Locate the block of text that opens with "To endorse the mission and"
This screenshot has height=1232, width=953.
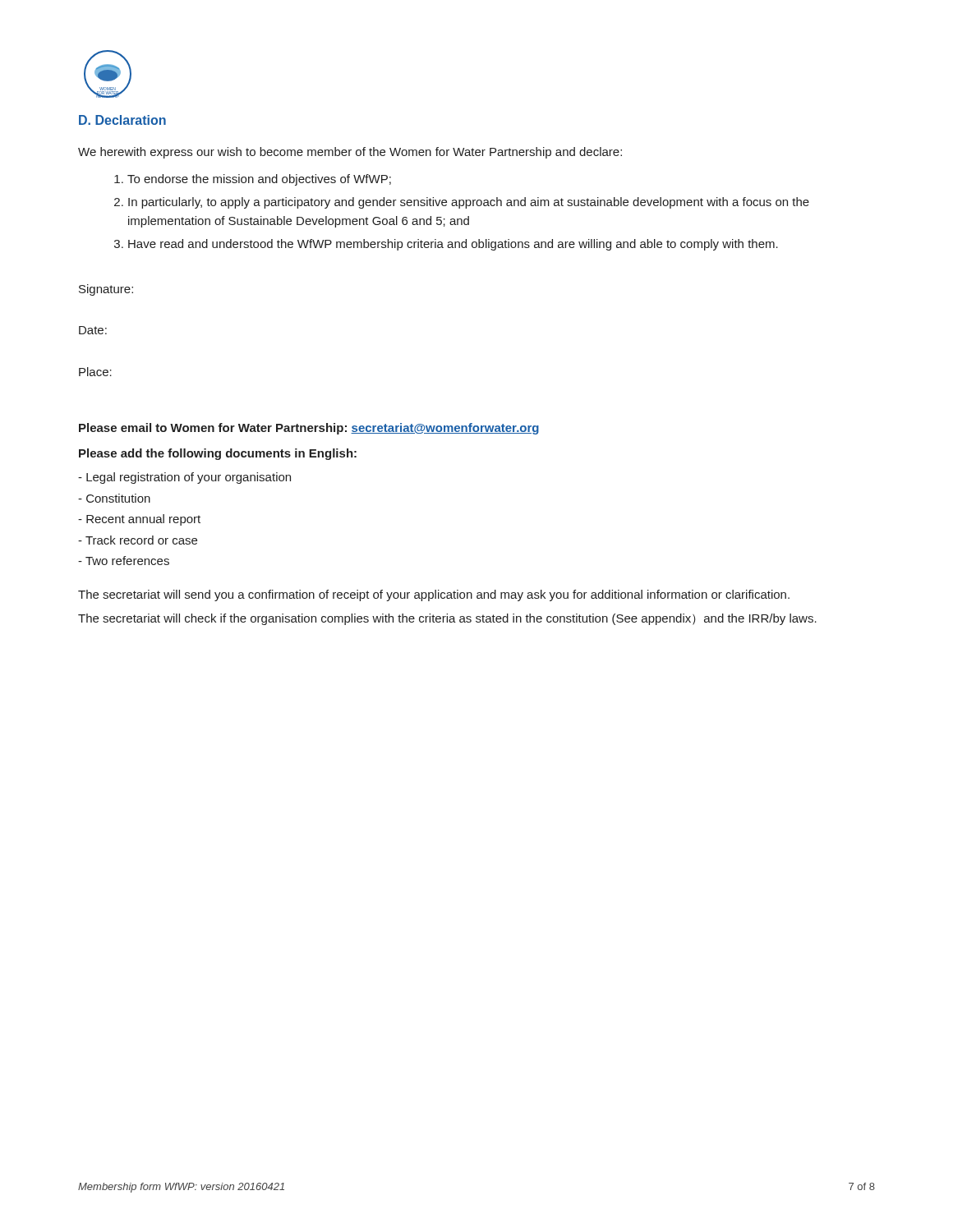click(260, 178)
